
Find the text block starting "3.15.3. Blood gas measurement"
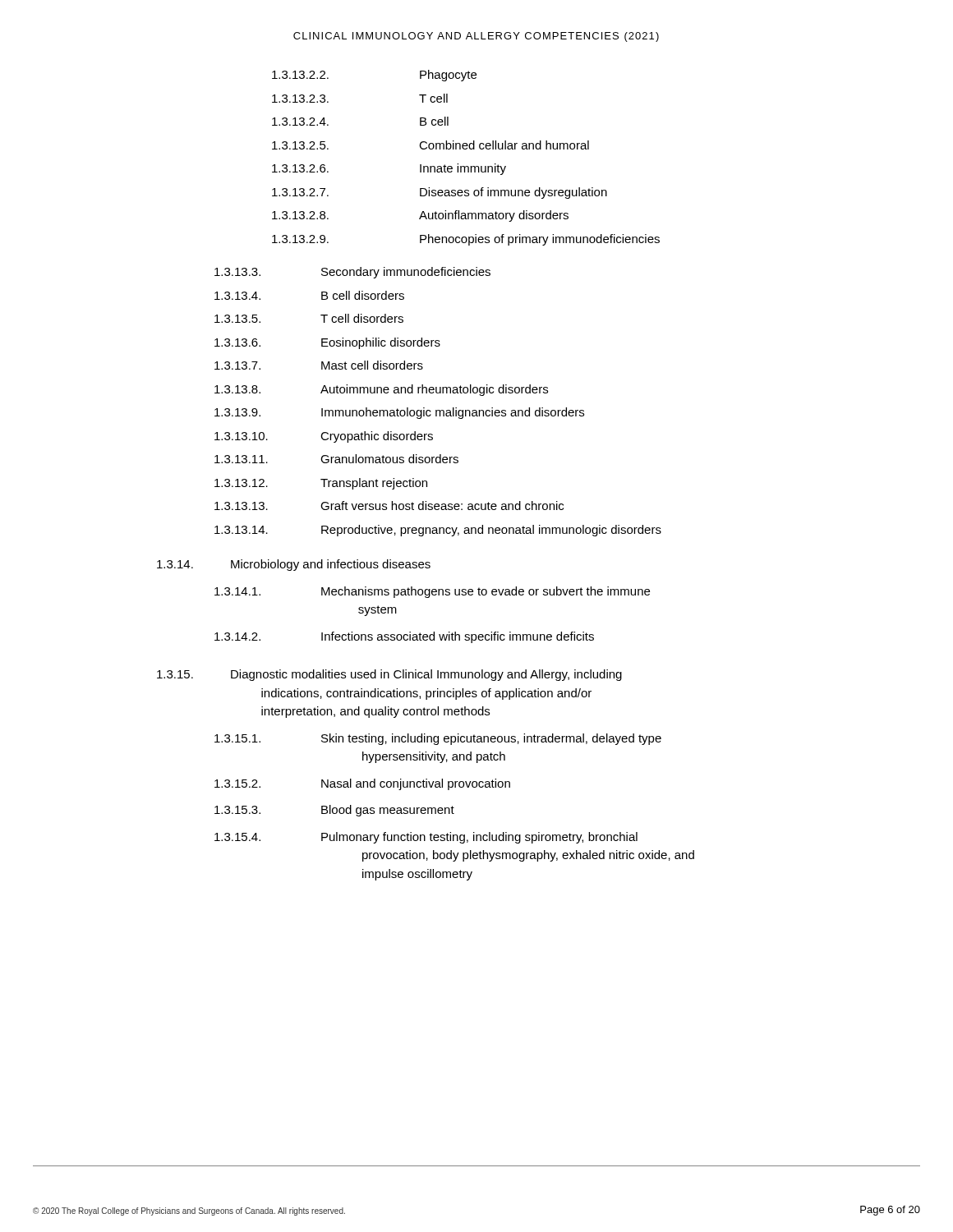coord(334,810)
